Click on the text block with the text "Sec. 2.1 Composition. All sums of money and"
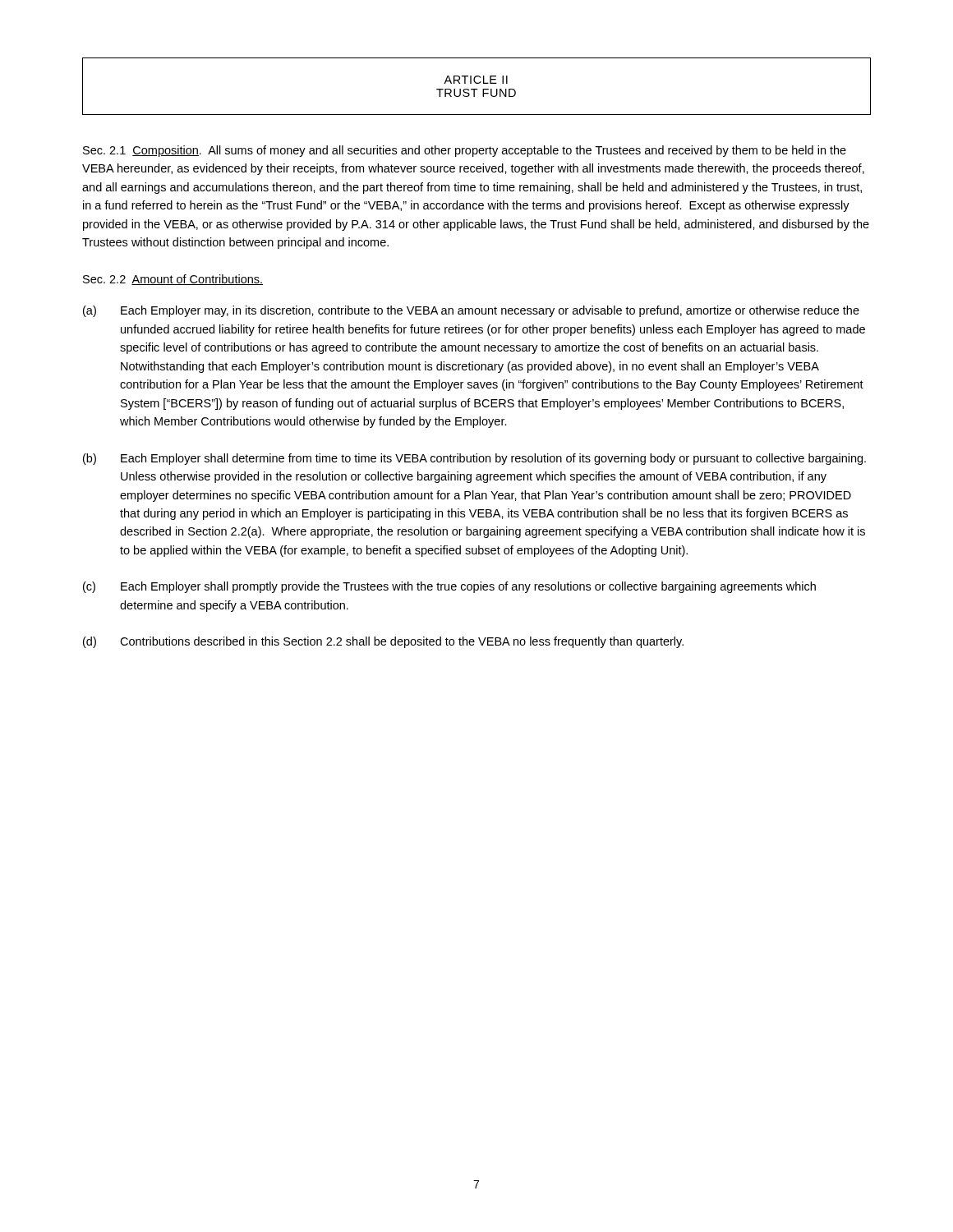 [476, 196]
